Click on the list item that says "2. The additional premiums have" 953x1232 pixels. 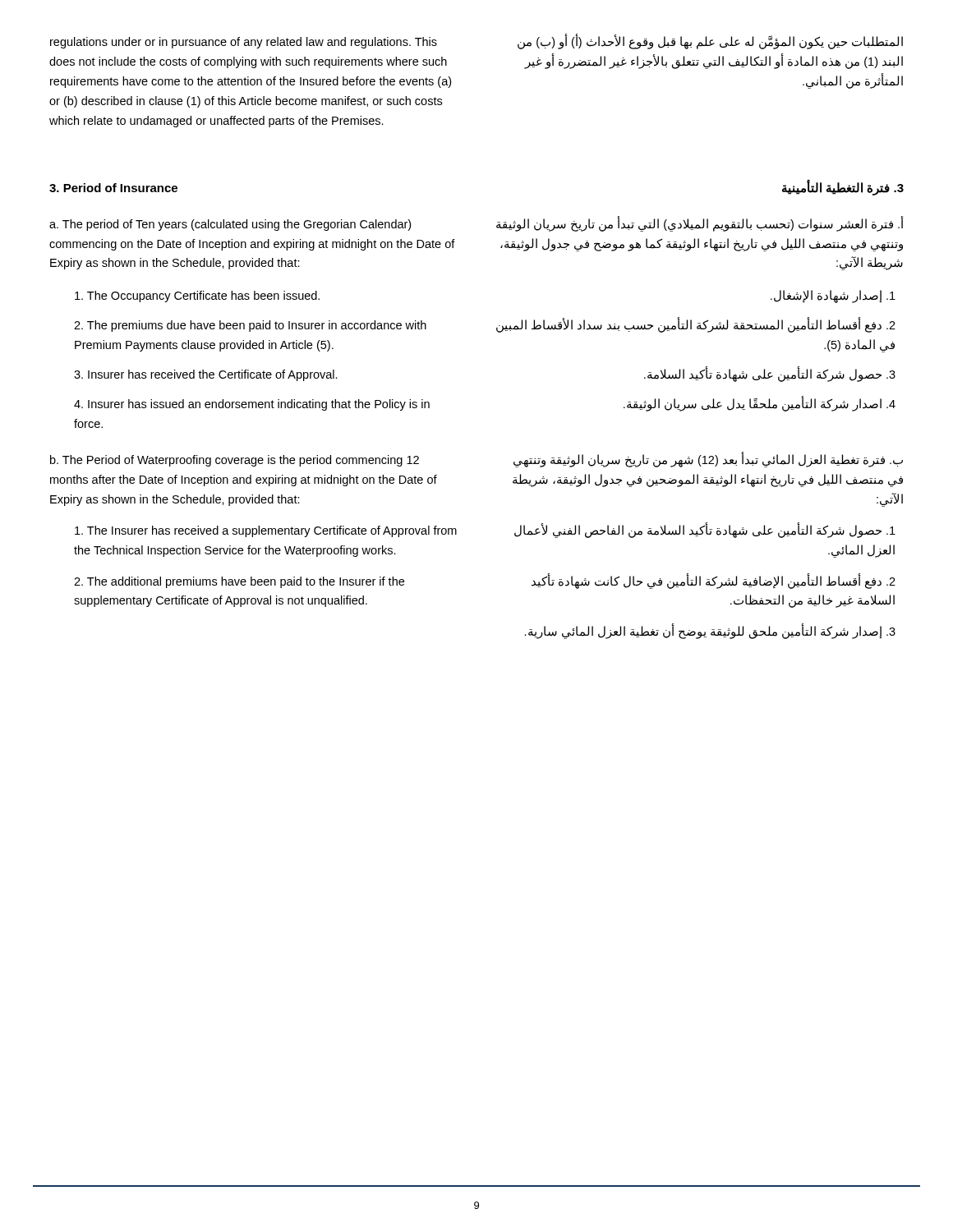[239, 591]
